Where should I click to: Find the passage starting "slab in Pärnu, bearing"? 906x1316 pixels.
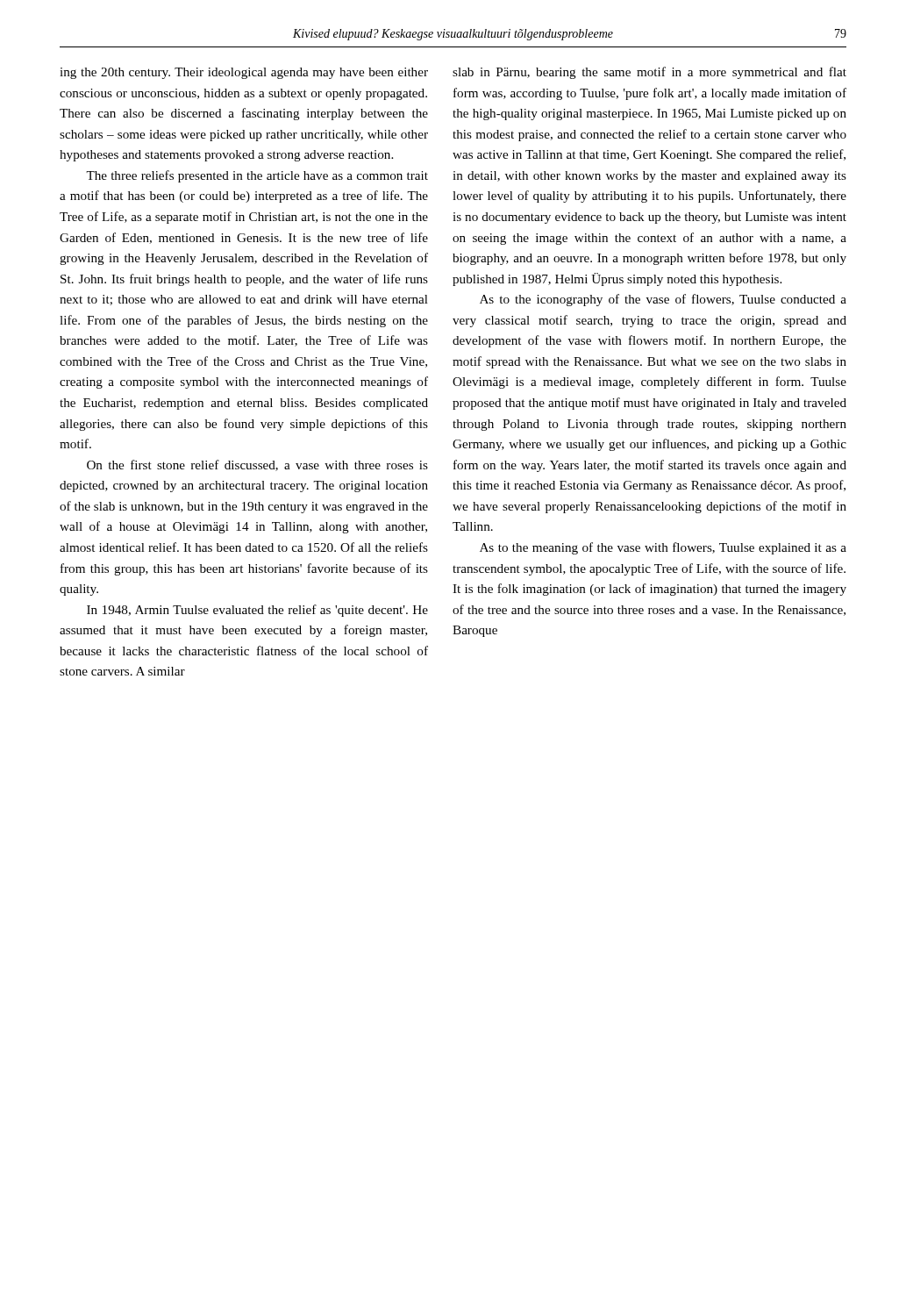pos(649,351)
